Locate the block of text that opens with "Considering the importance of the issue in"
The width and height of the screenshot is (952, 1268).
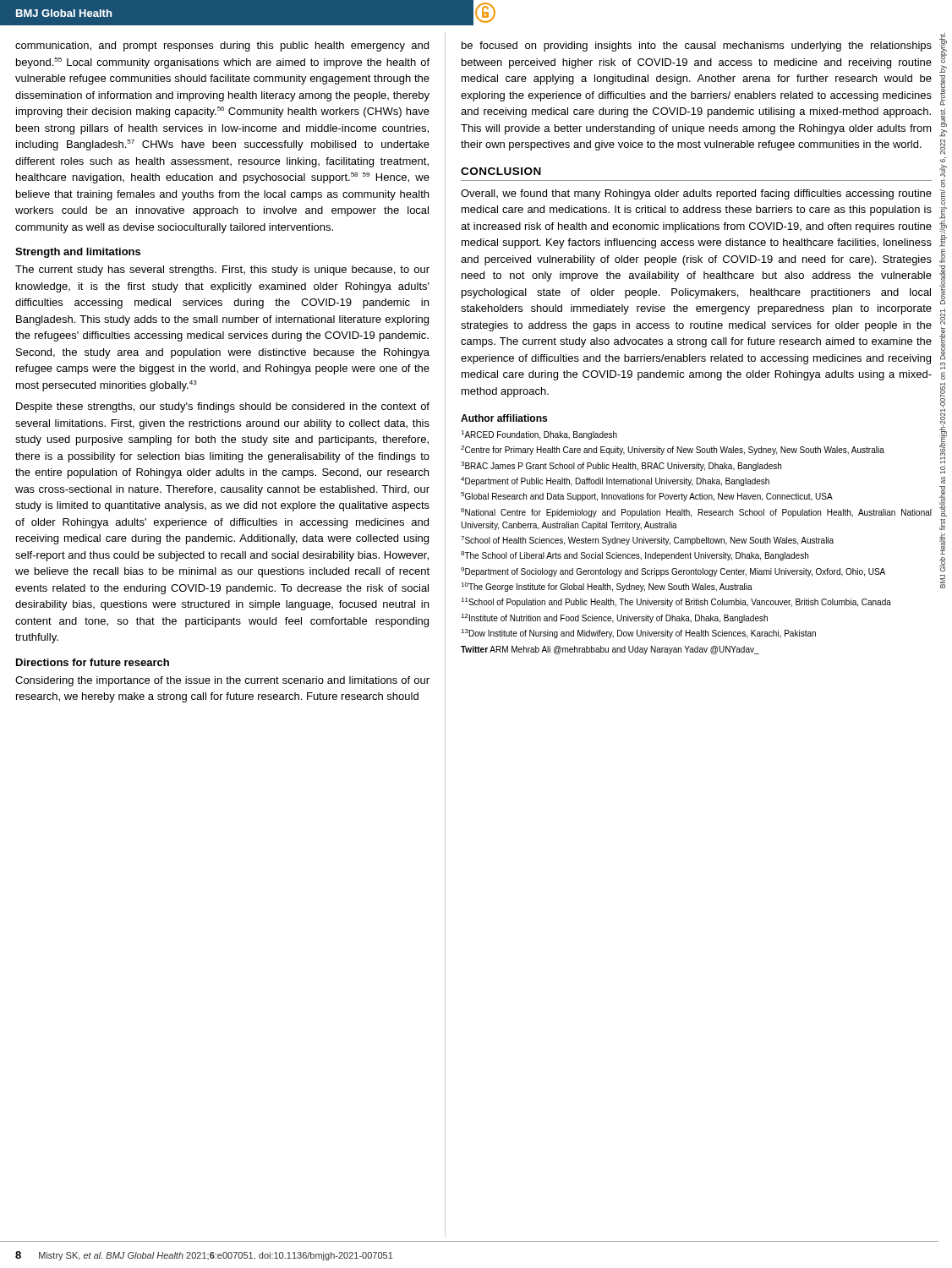coord(222,688)
